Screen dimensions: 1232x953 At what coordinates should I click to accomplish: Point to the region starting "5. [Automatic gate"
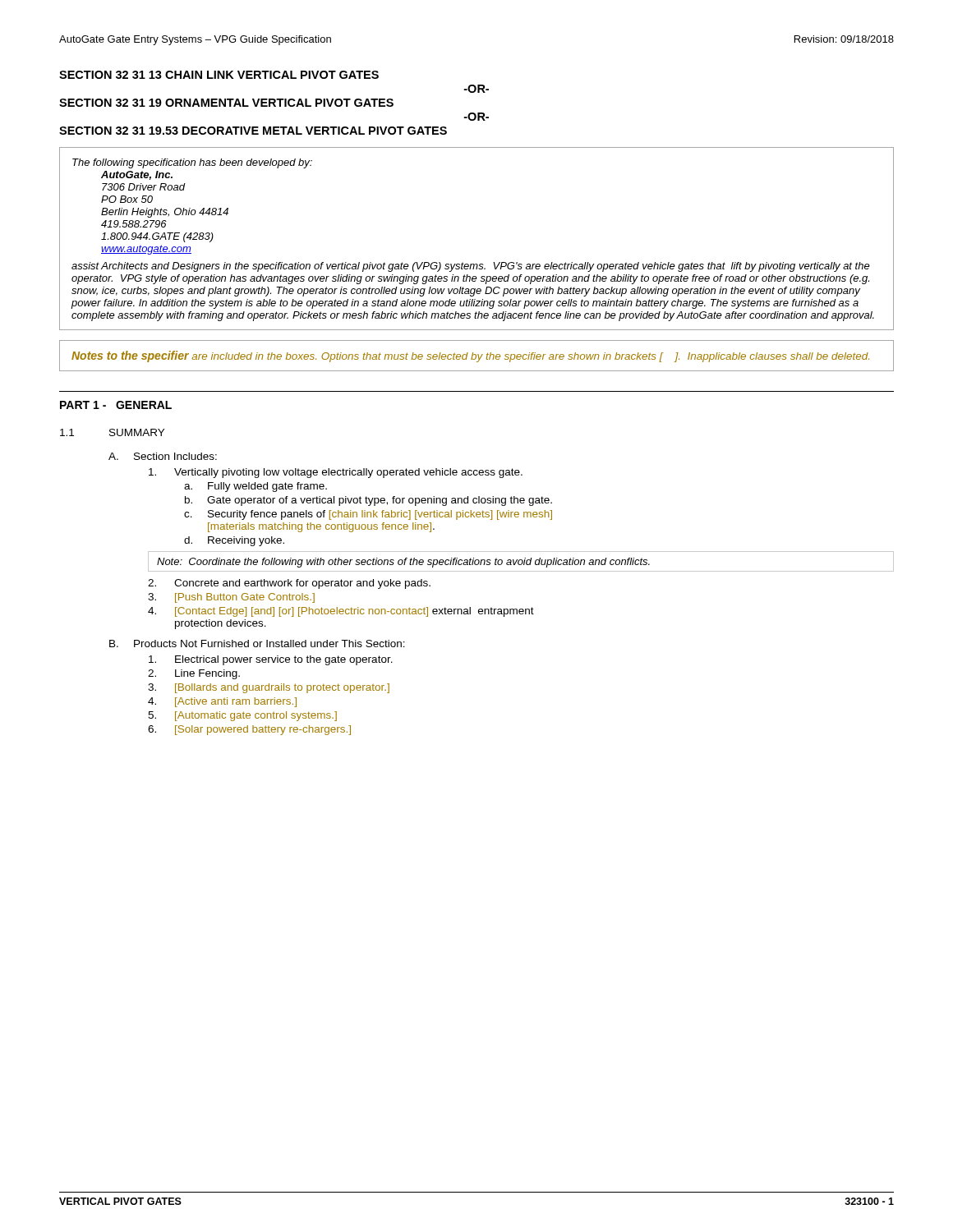[x=243, y=715]
